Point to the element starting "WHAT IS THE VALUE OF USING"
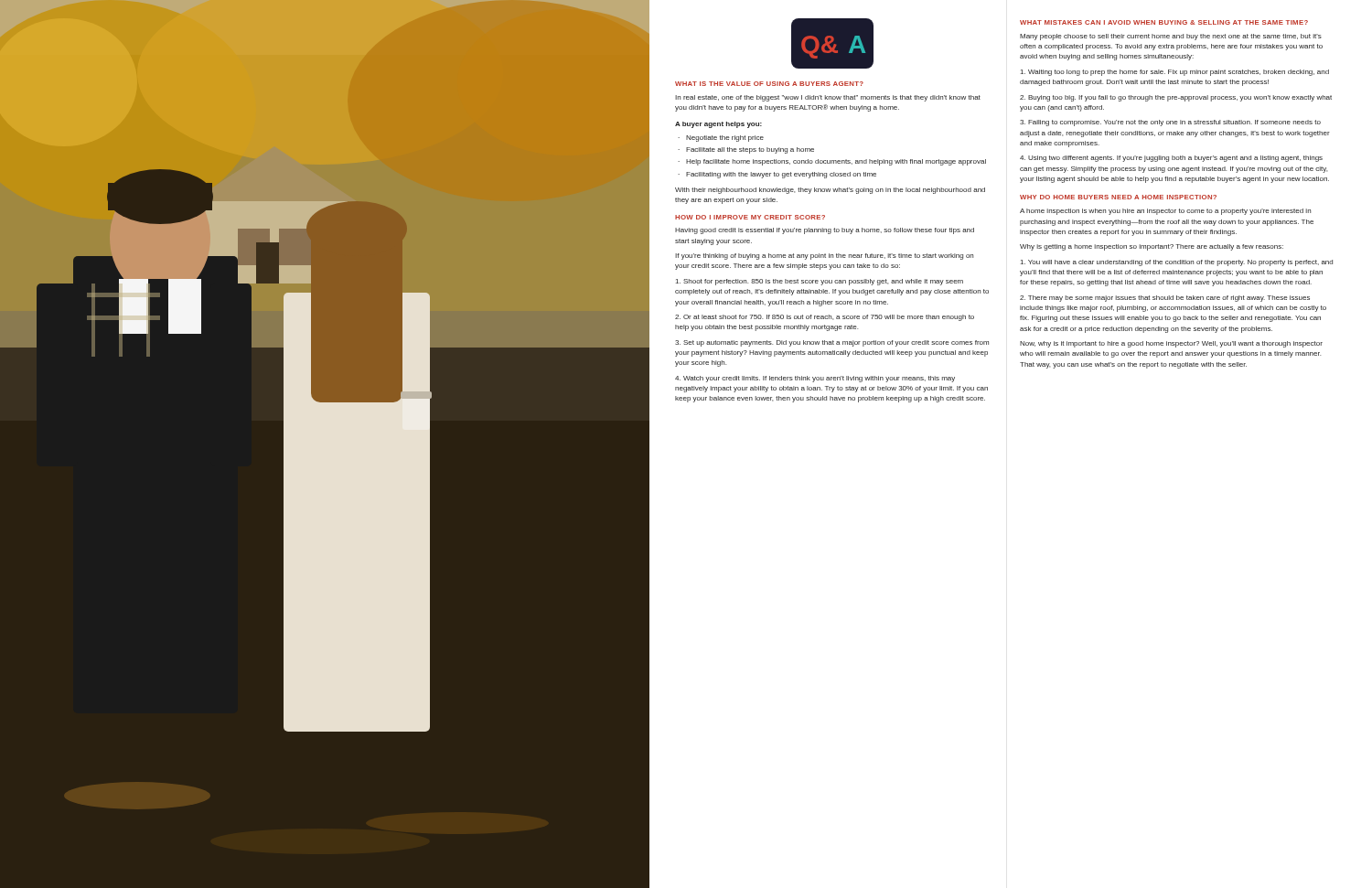Viewport: 1372px width, 888px height. 769,84
